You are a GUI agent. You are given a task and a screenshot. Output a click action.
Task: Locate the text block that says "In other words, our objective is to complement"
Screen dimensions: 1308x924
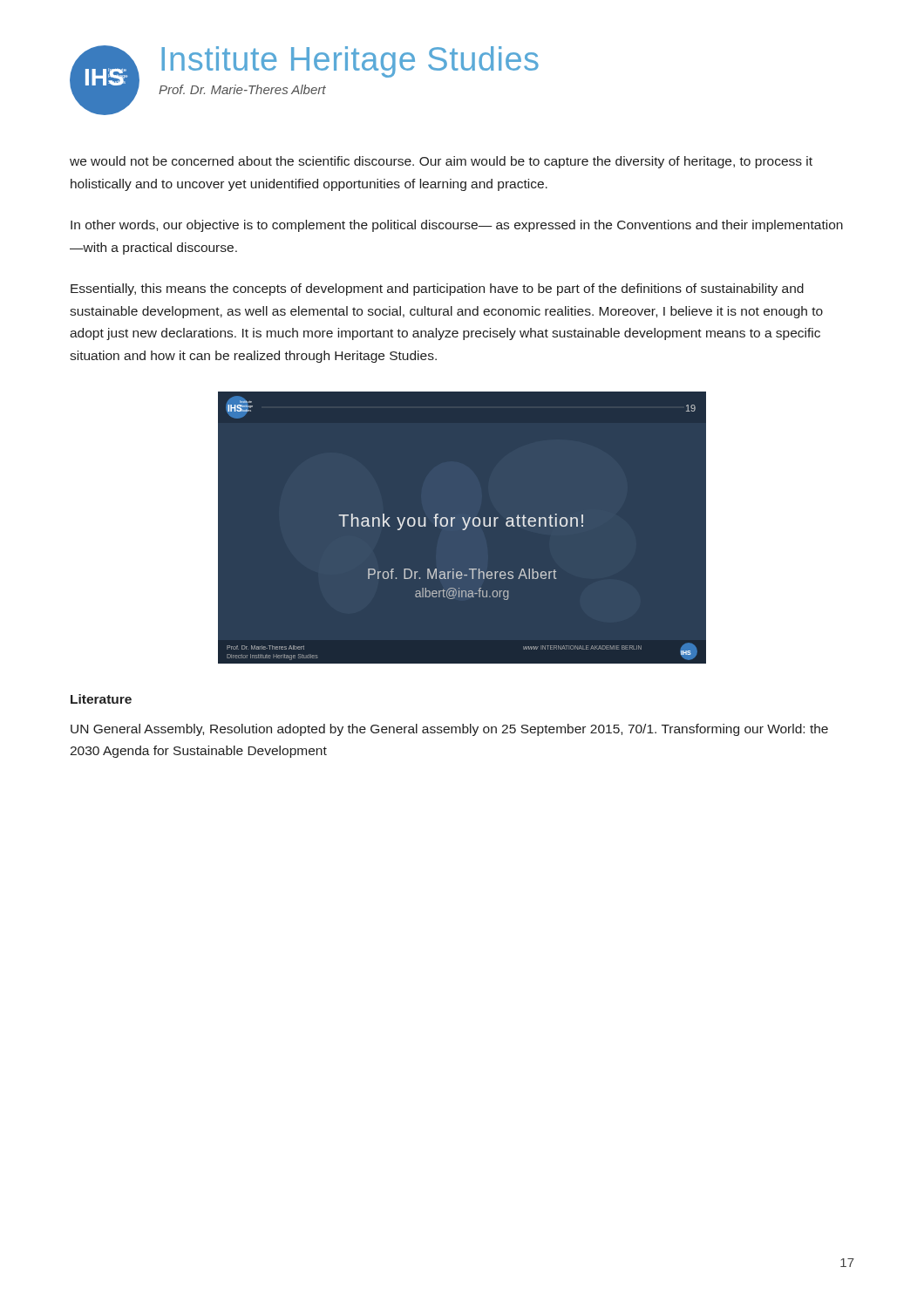pyautogui.click(x=457, y=236)
